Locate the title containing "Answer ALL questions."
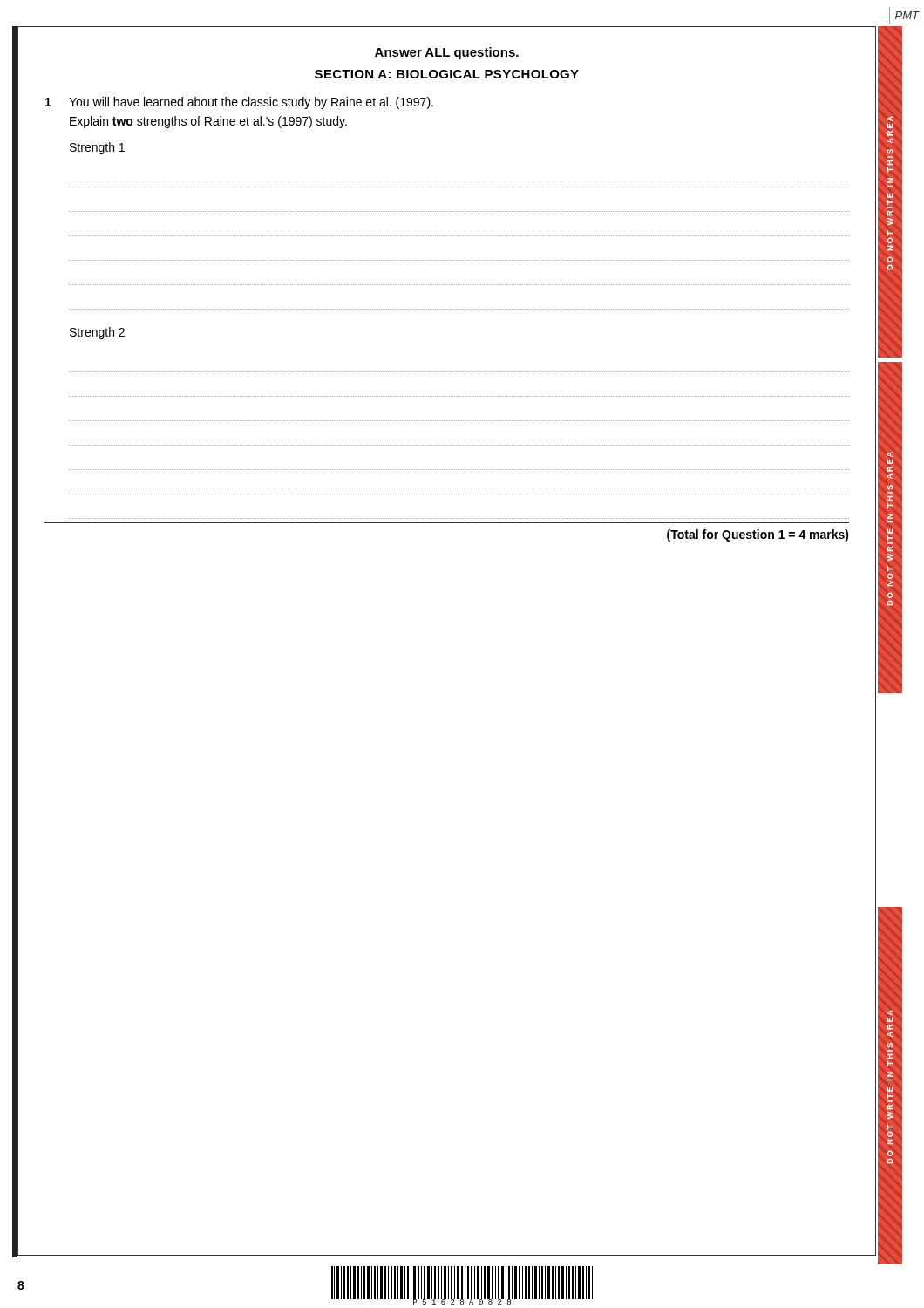This screenshot has height=1308, width=924. click(x=447, y=52)
